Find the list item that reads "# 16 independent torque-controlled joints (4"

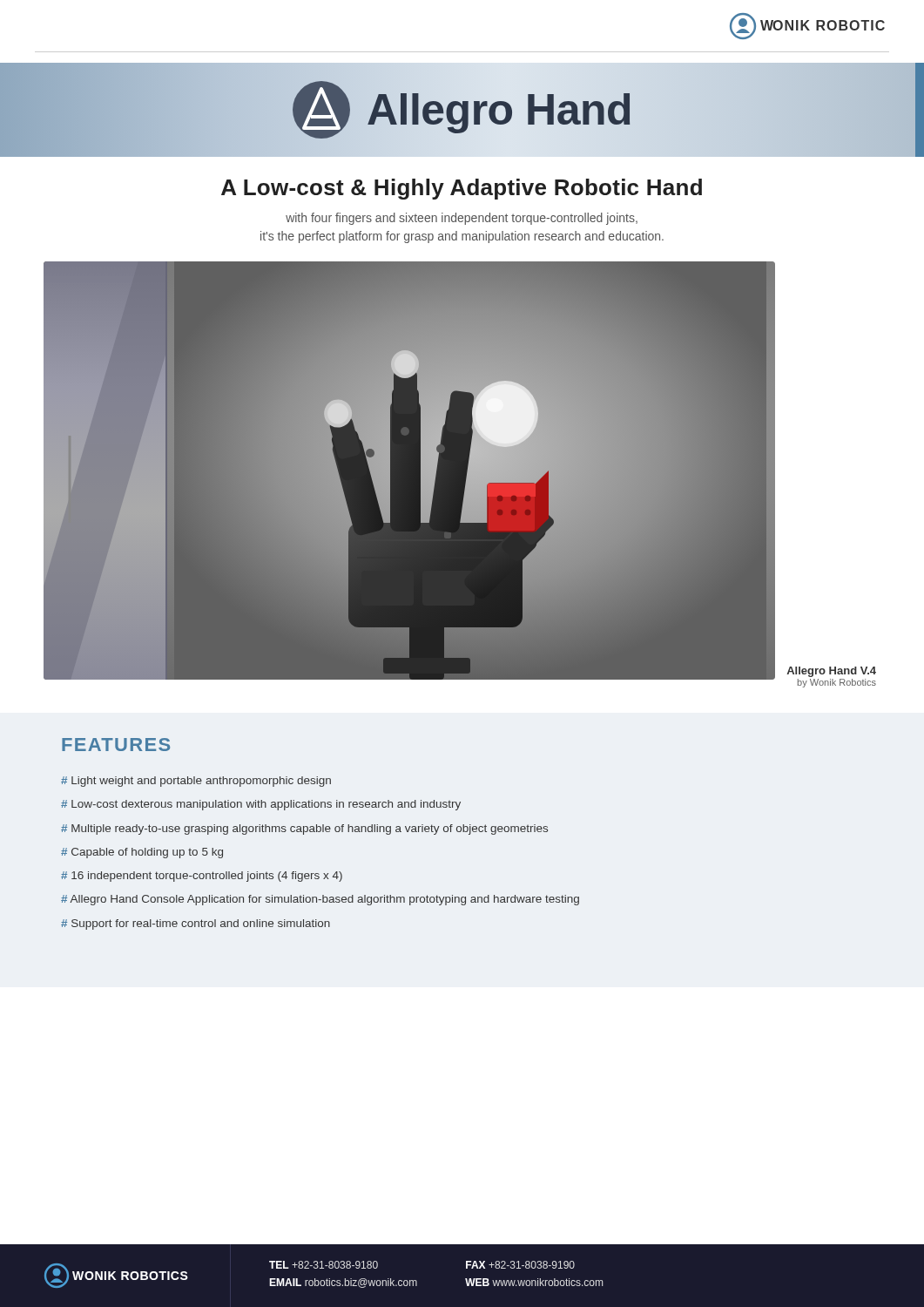(x=202, y=875)
